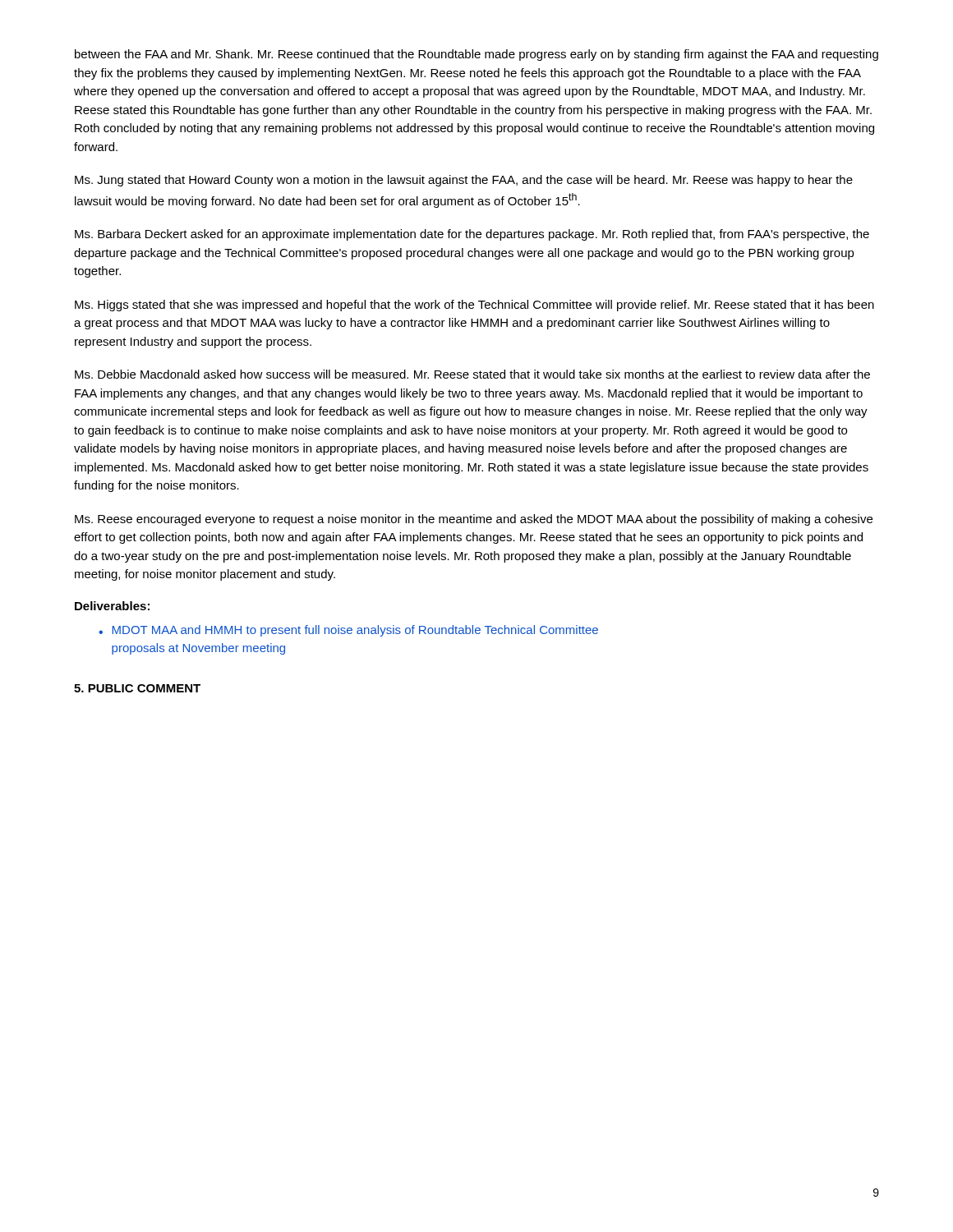
Task: Find the text starting "Ms. Barbara Deckert"
Action: pyautogui.click(x=472, y=252)
